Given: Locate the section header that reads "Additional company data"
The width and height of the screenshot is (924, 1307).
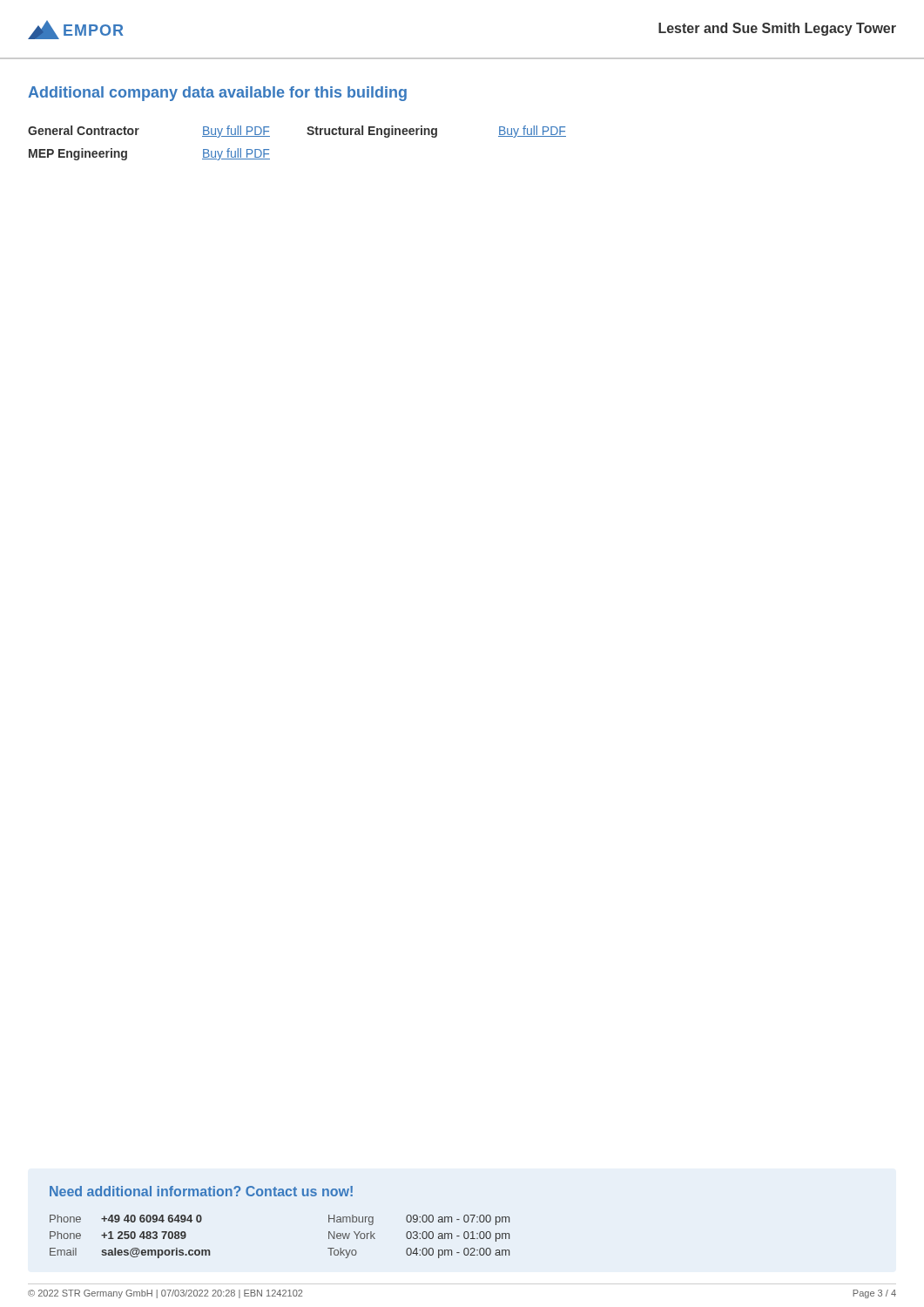Looking at the screenshot, I should pos(218,92).
